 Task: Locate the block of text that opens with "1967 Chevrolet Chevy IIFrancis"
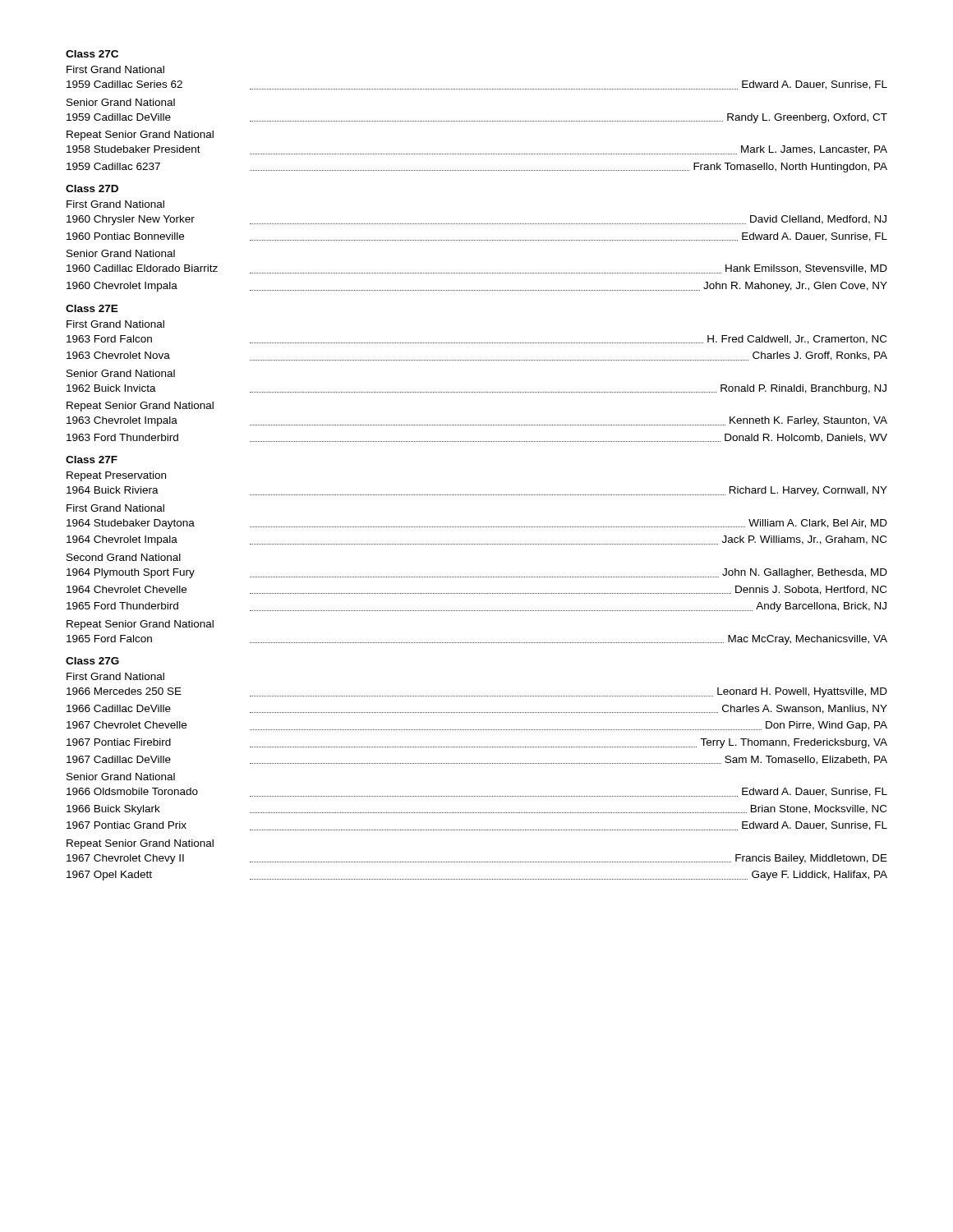tap(476, 858)
